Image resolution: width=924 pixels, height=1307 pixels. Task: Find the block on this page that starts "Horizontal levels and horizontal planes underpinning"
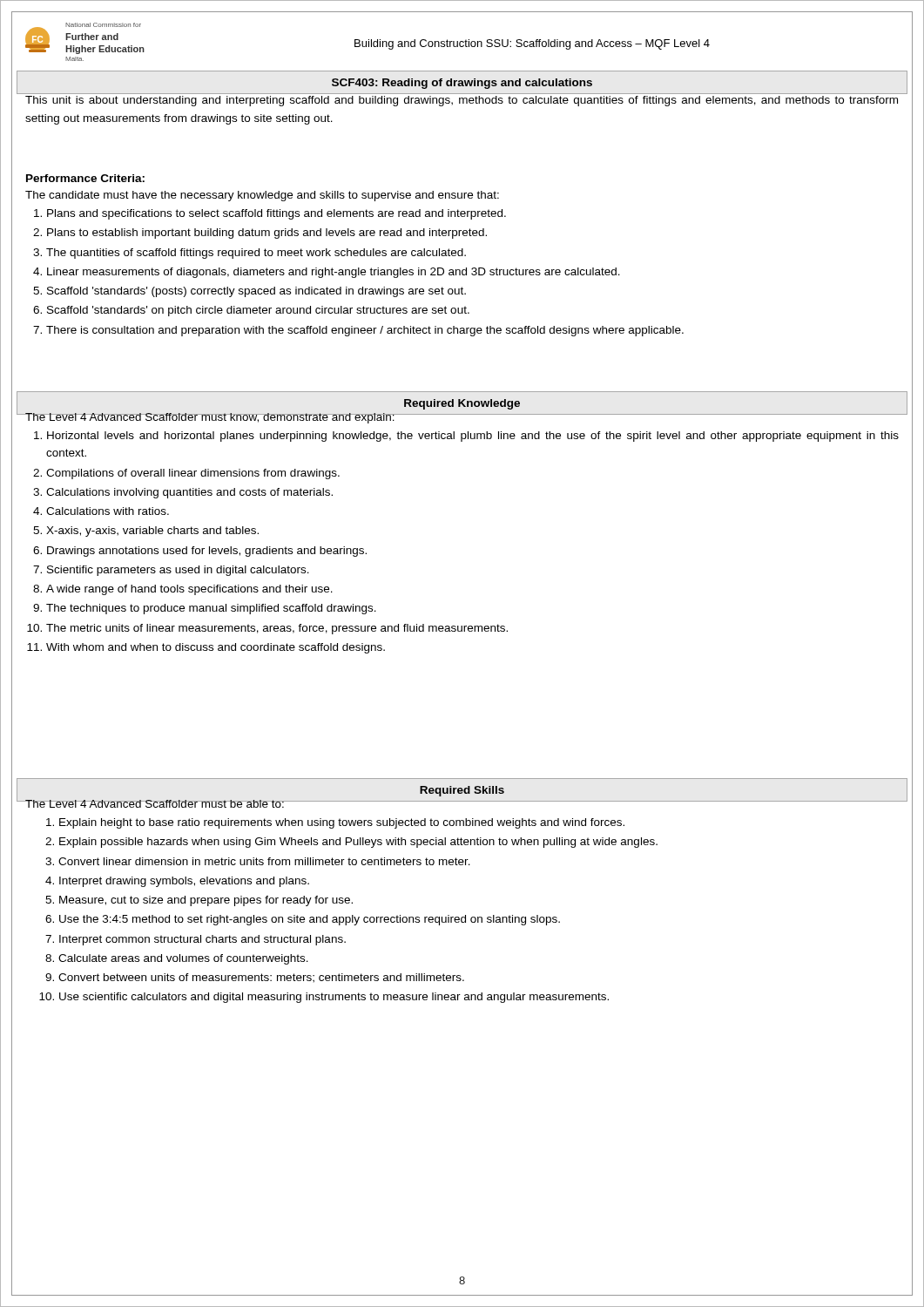click(472, 444)
